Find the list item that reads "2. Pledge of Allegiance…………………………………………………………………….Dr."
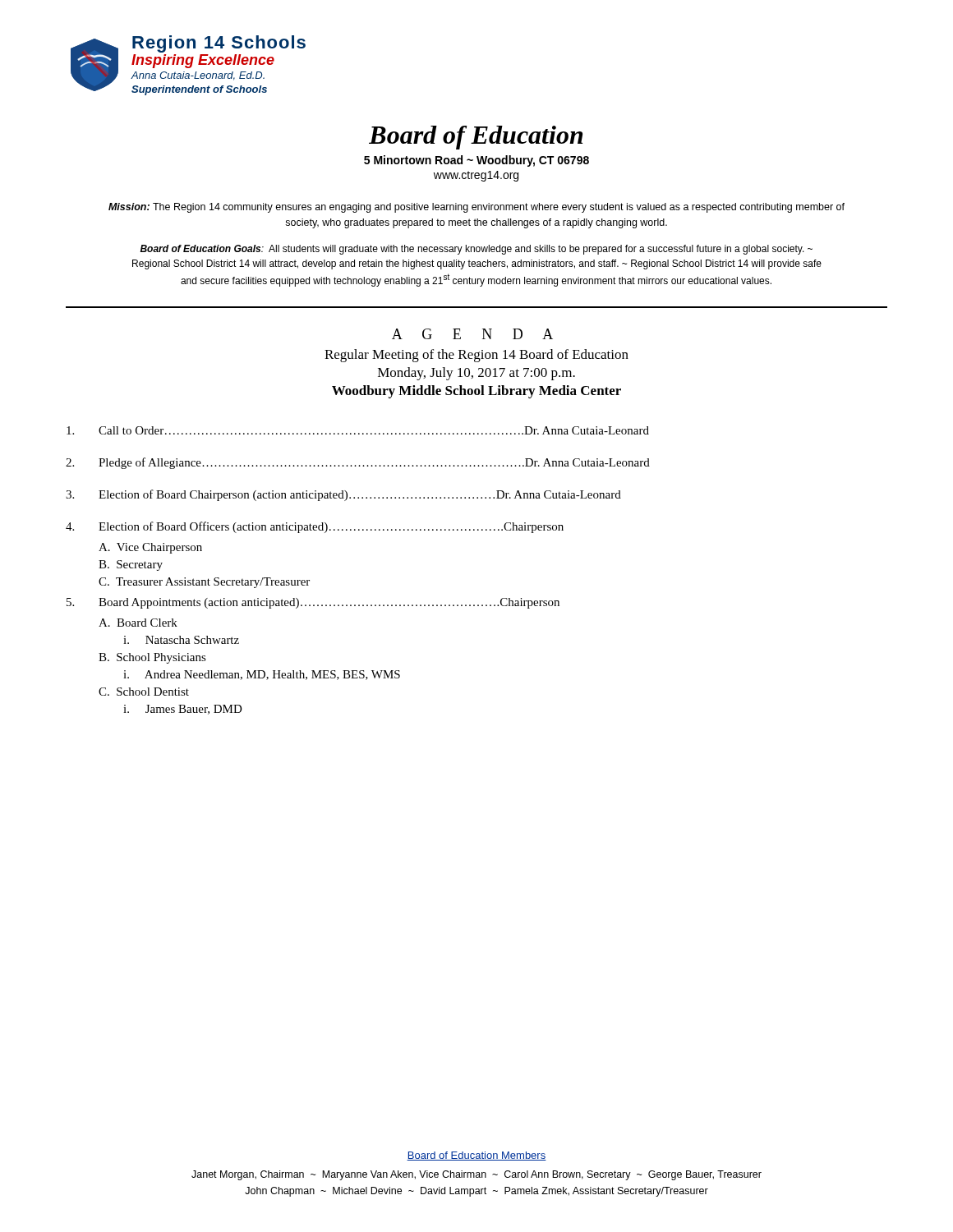This screenshot has height=1232, width=953. 476,463
